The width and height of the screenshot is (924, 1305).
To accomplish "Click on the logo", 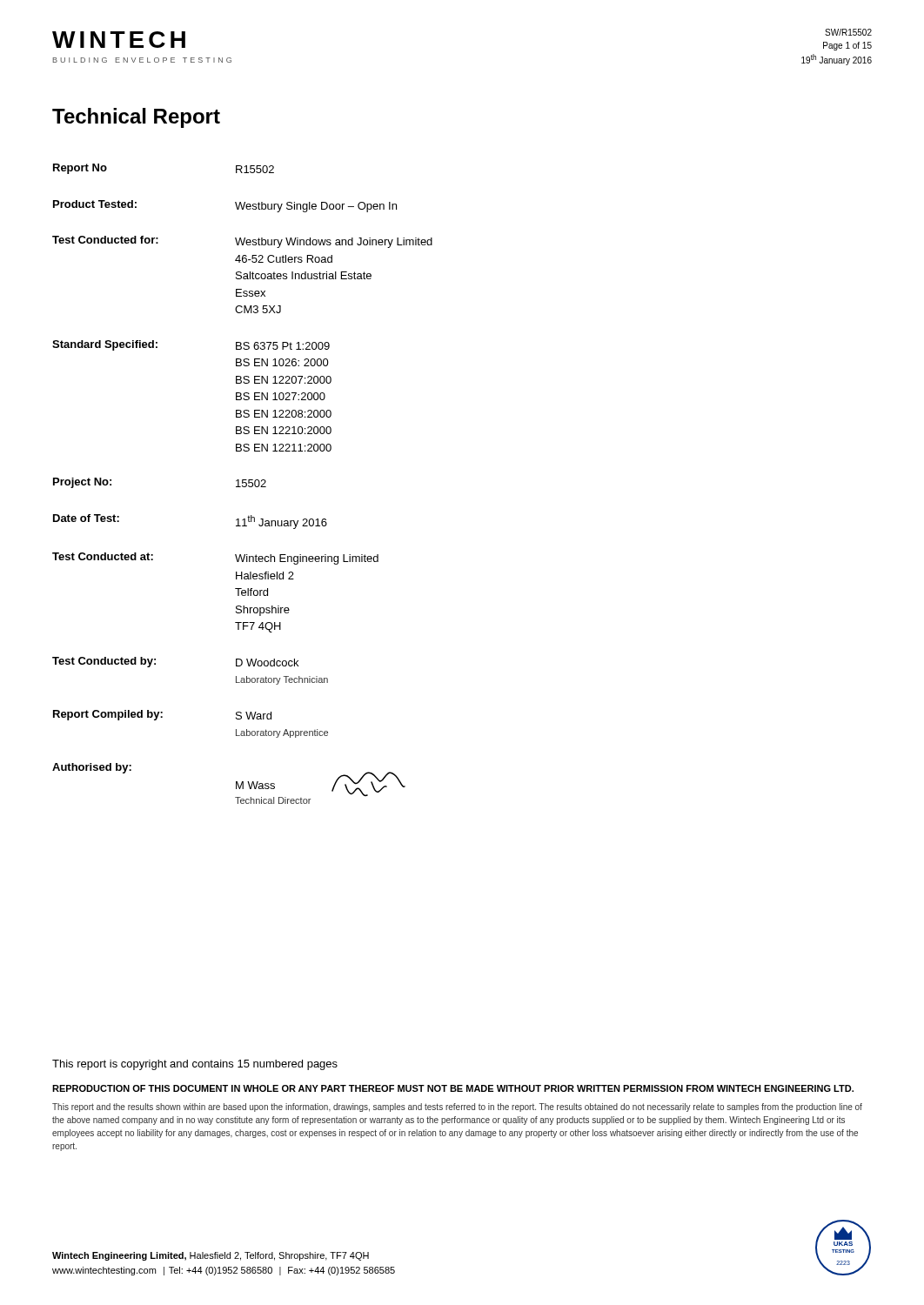I will (844, 1249).
